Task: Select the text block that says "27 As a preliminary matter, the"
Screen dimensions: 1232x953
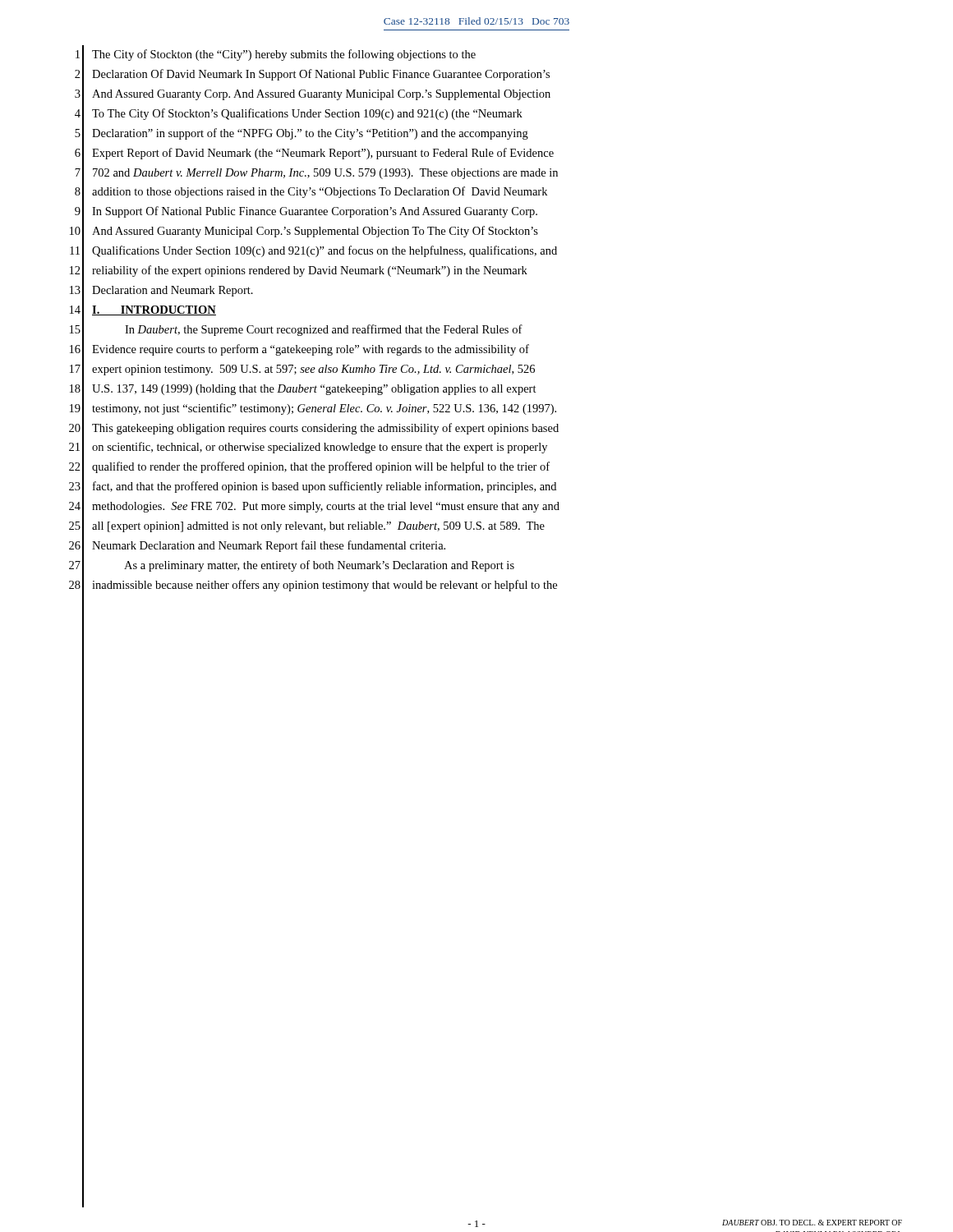Action: pyautogui.click(x=481, y=576)
